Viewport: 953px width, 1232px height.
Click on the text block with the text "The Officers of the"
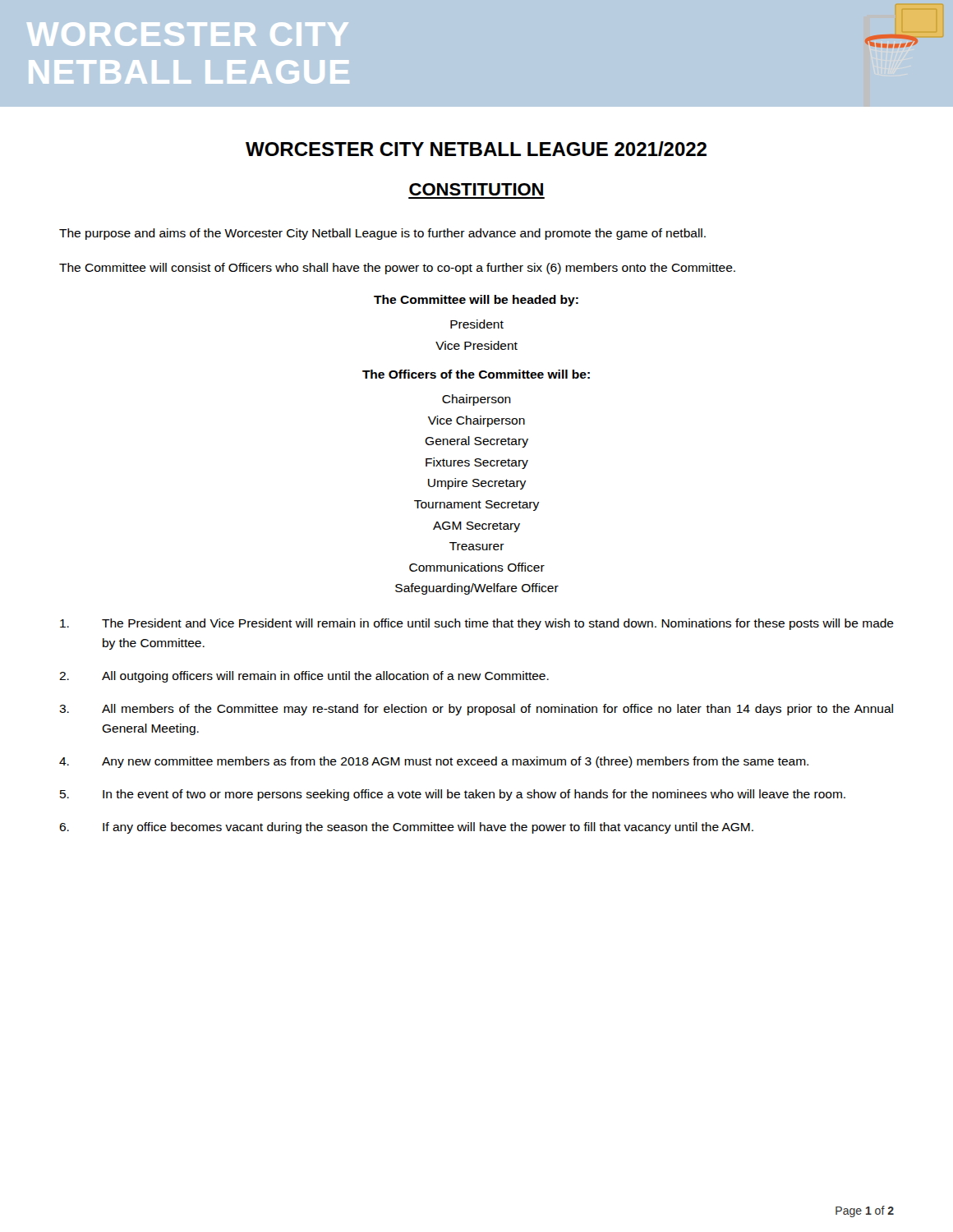(x=476, y=374)
